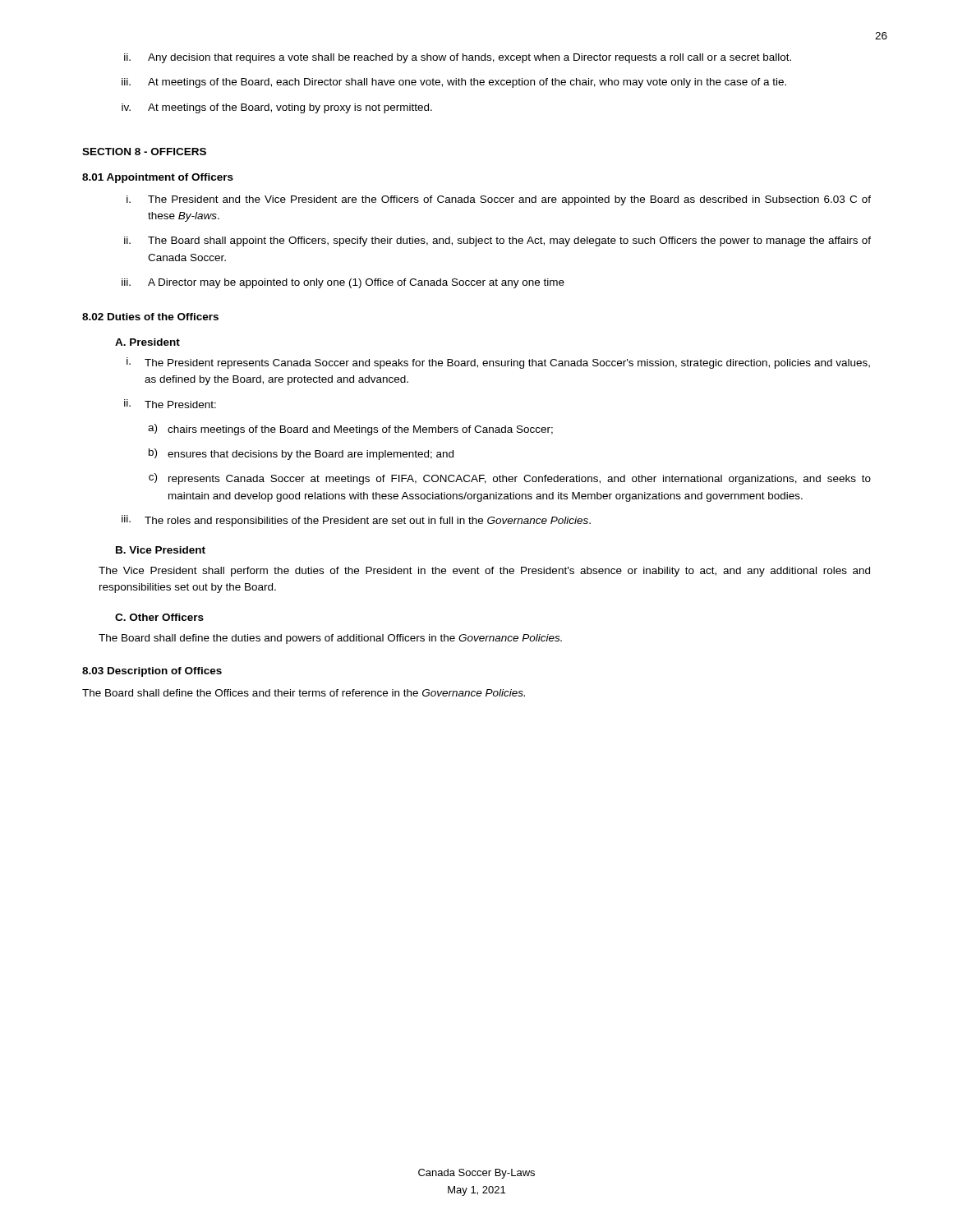Navigate to the block starting "C. Other Officers"
The height and width of the screenshot is (1232, 953).
(x=159, y=617)
